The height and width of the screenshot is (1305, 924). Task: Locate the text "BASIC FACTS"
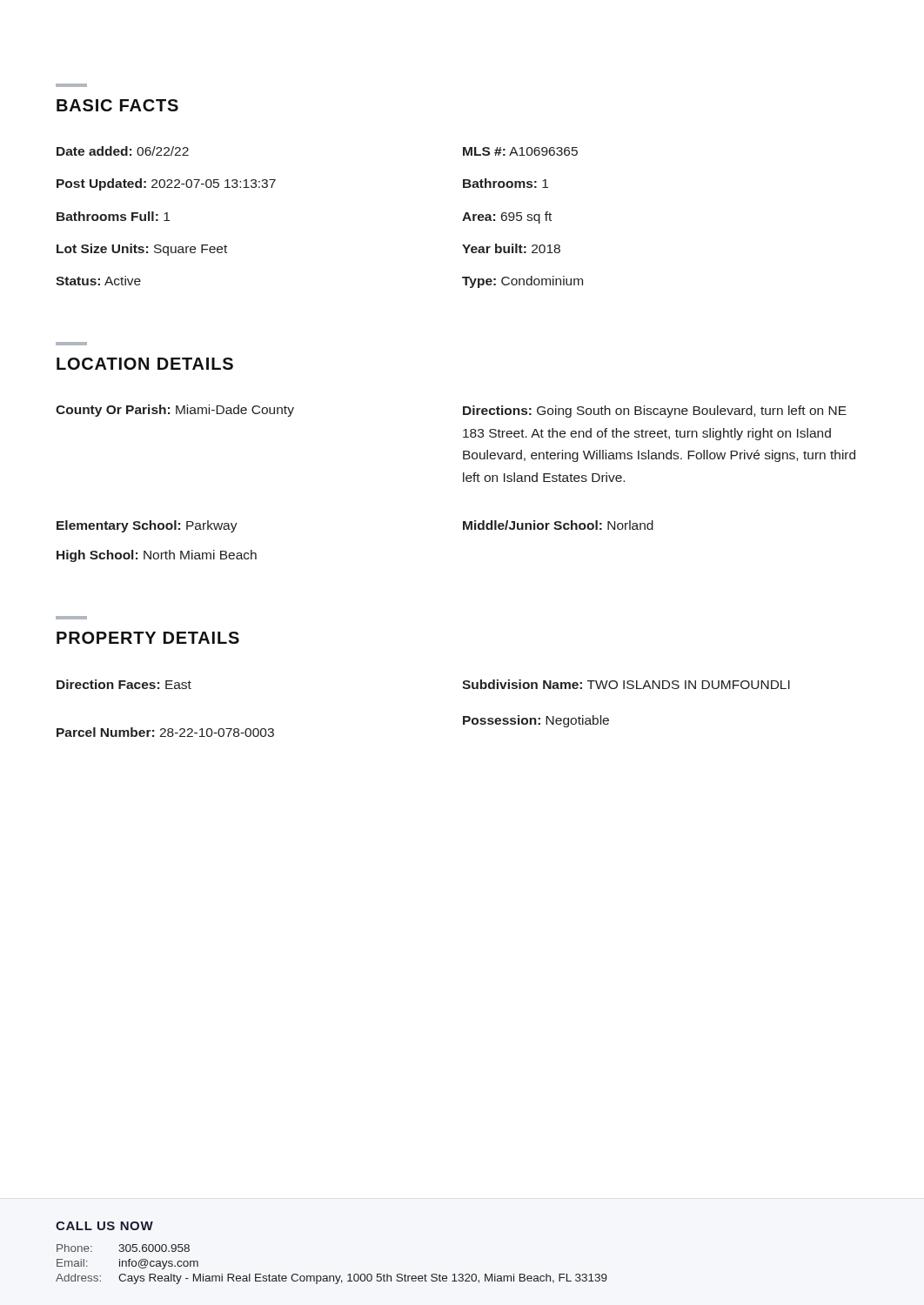pyautogui.click(x=118, y=105)
